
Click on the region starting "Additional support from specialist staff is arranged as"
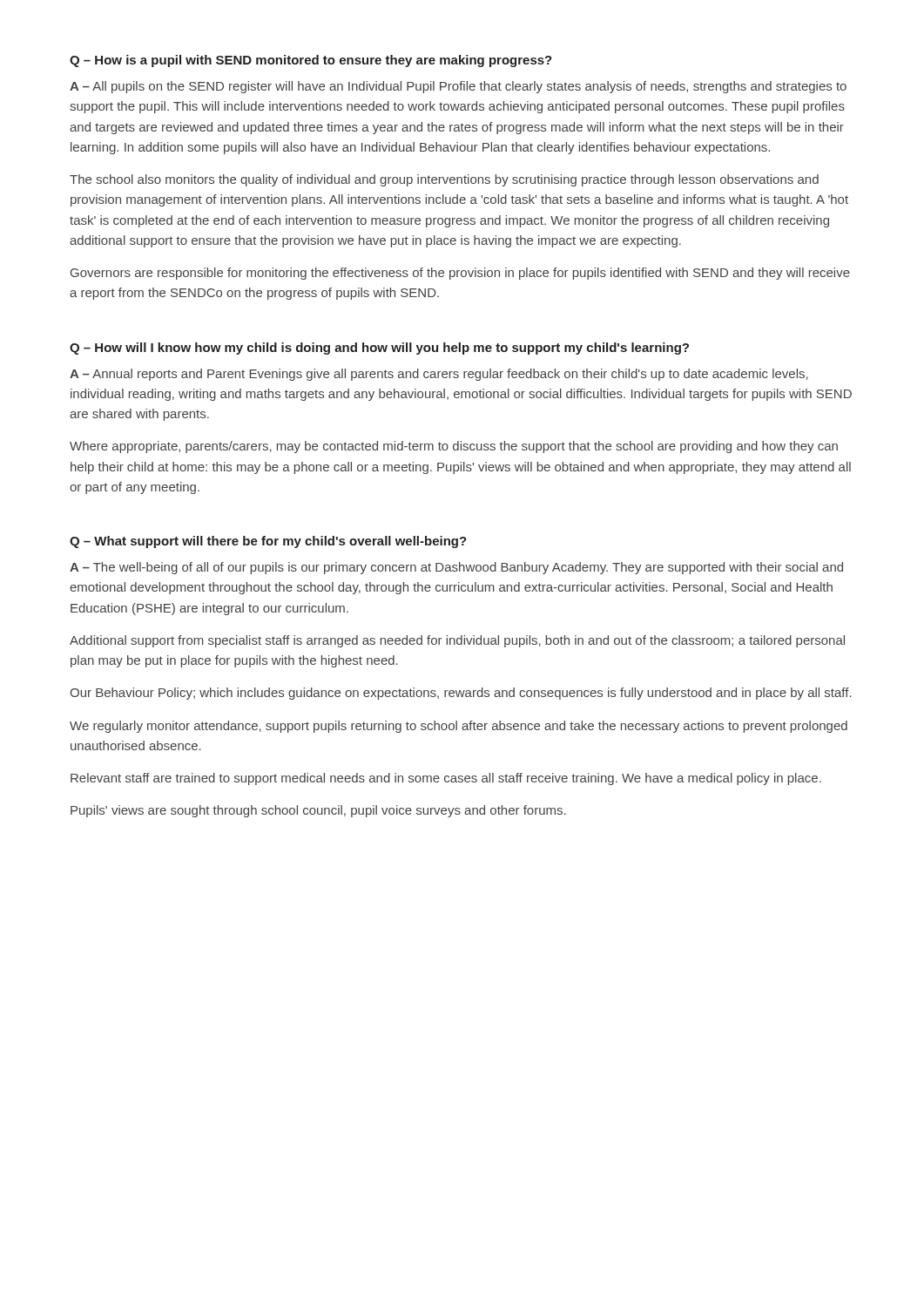[x=458, y=650]
